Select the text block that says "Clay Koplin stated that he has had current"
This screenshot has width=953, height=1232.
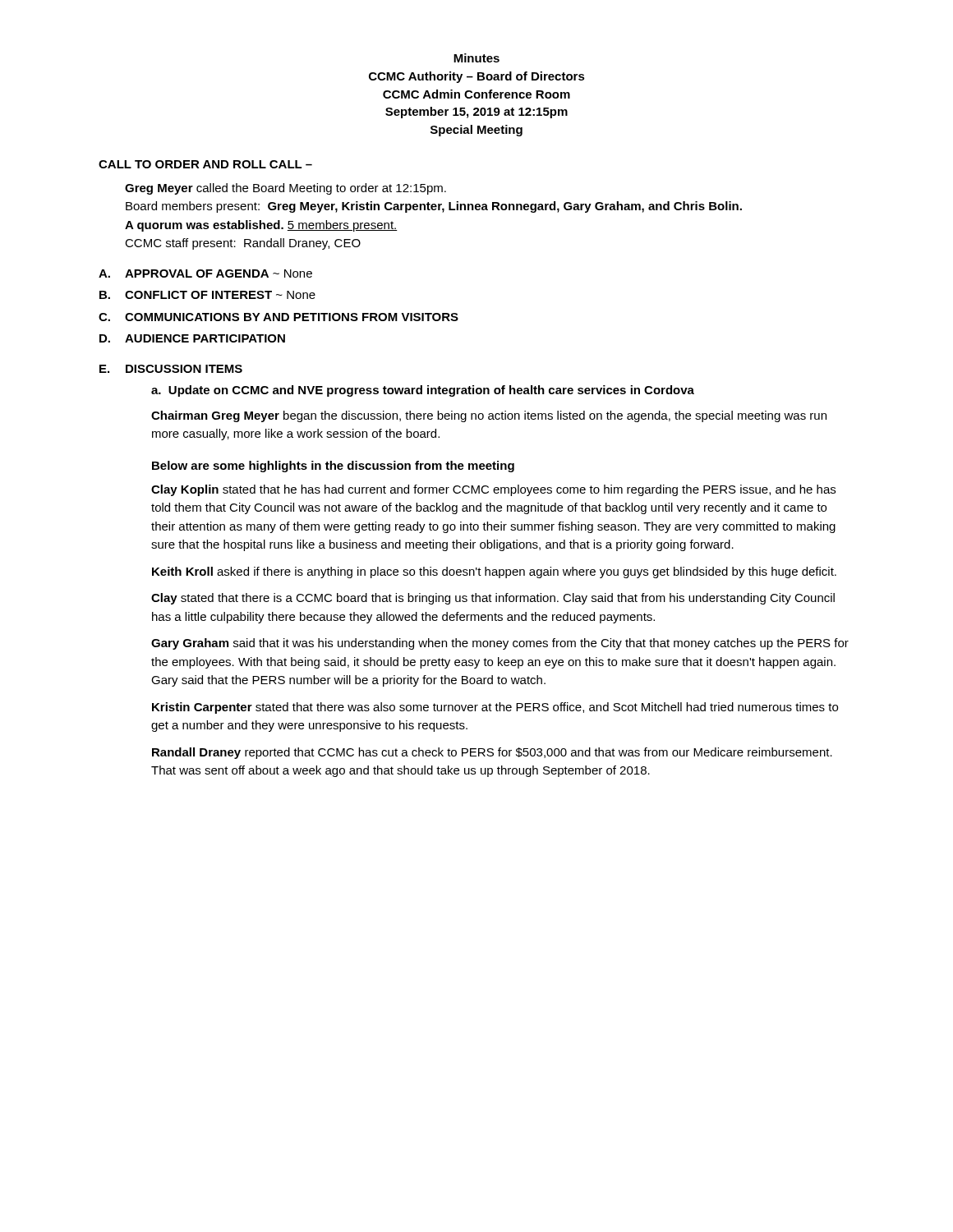pos(494,517)
